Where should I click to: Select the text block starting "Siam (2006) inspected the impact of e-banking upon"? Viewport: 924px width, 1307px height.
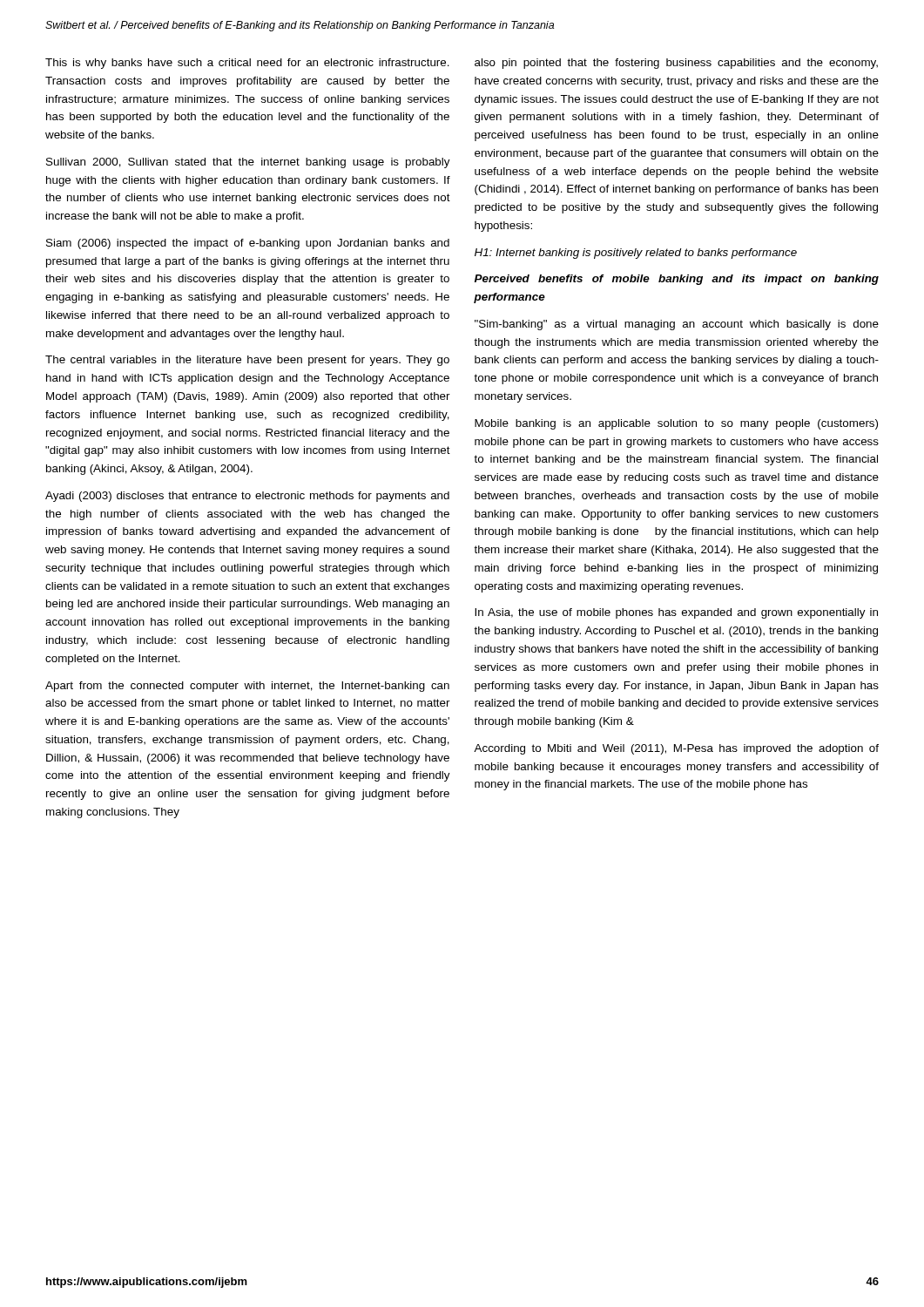coord(248,289)
